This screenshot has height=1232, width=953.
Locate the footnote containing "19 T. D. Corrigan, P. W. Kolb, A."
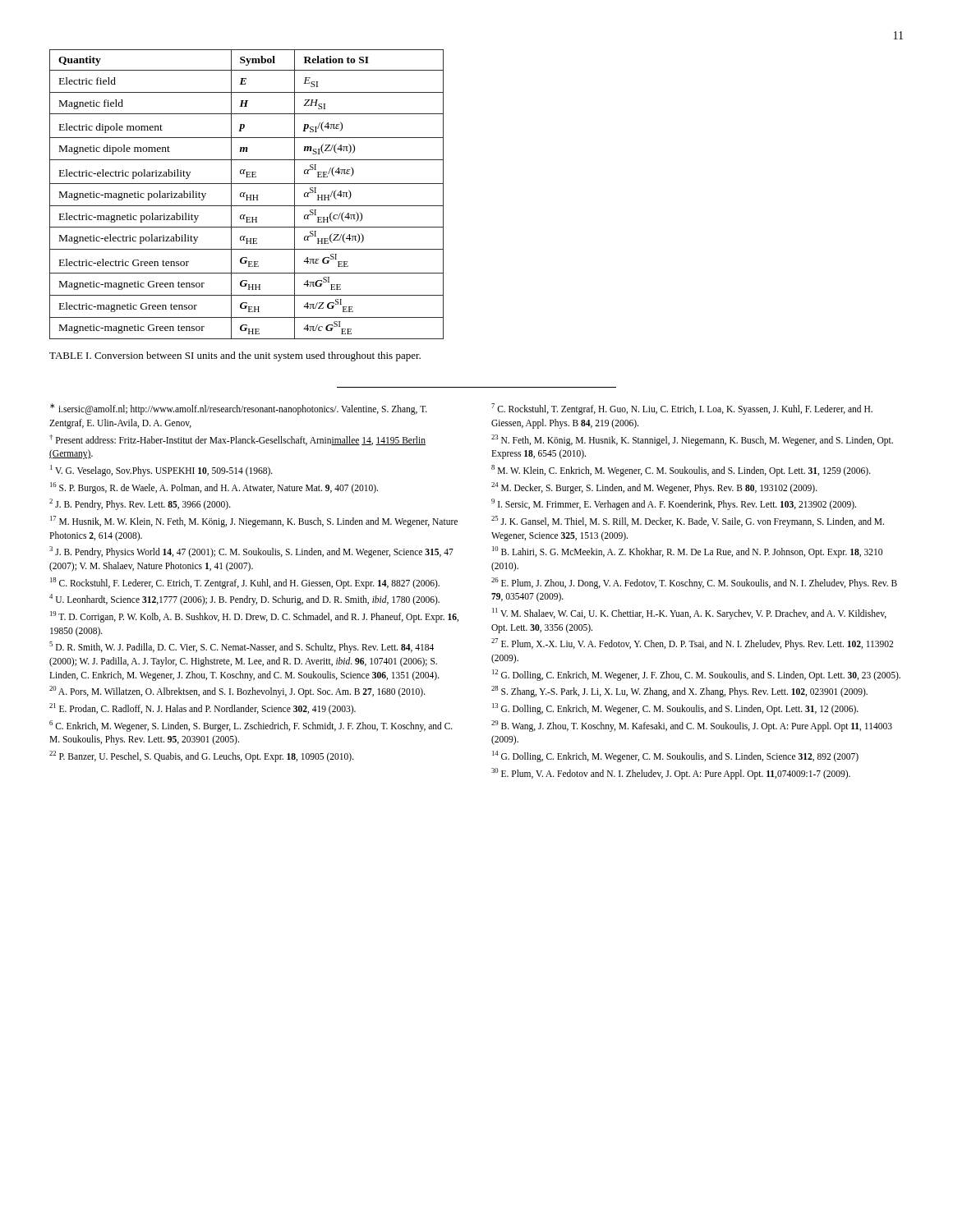[254, 623]
